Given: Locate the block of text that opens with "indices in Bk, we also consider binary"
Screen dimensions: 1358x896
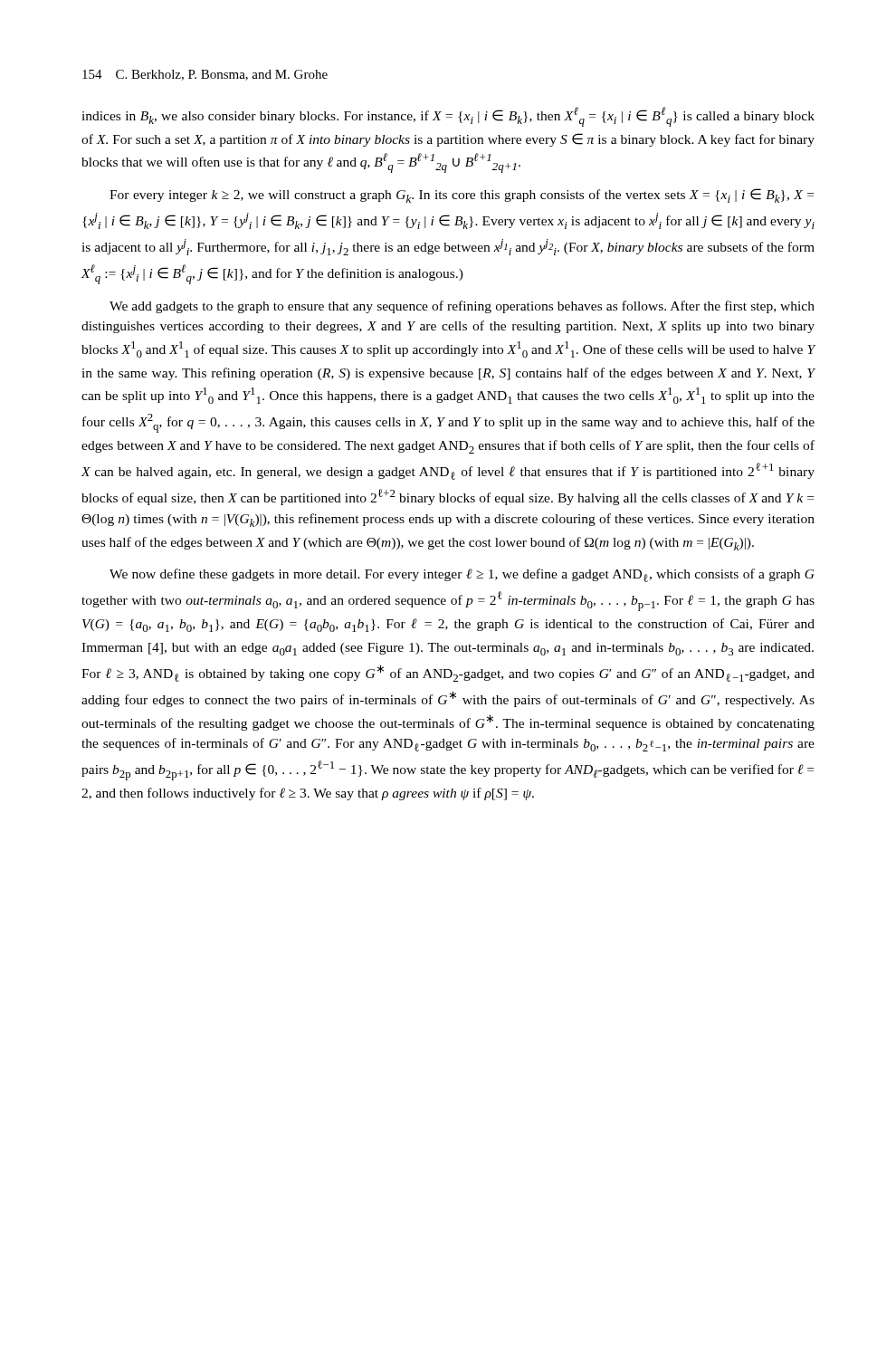Looking at the screenshot, I should [x=448, y=453].
